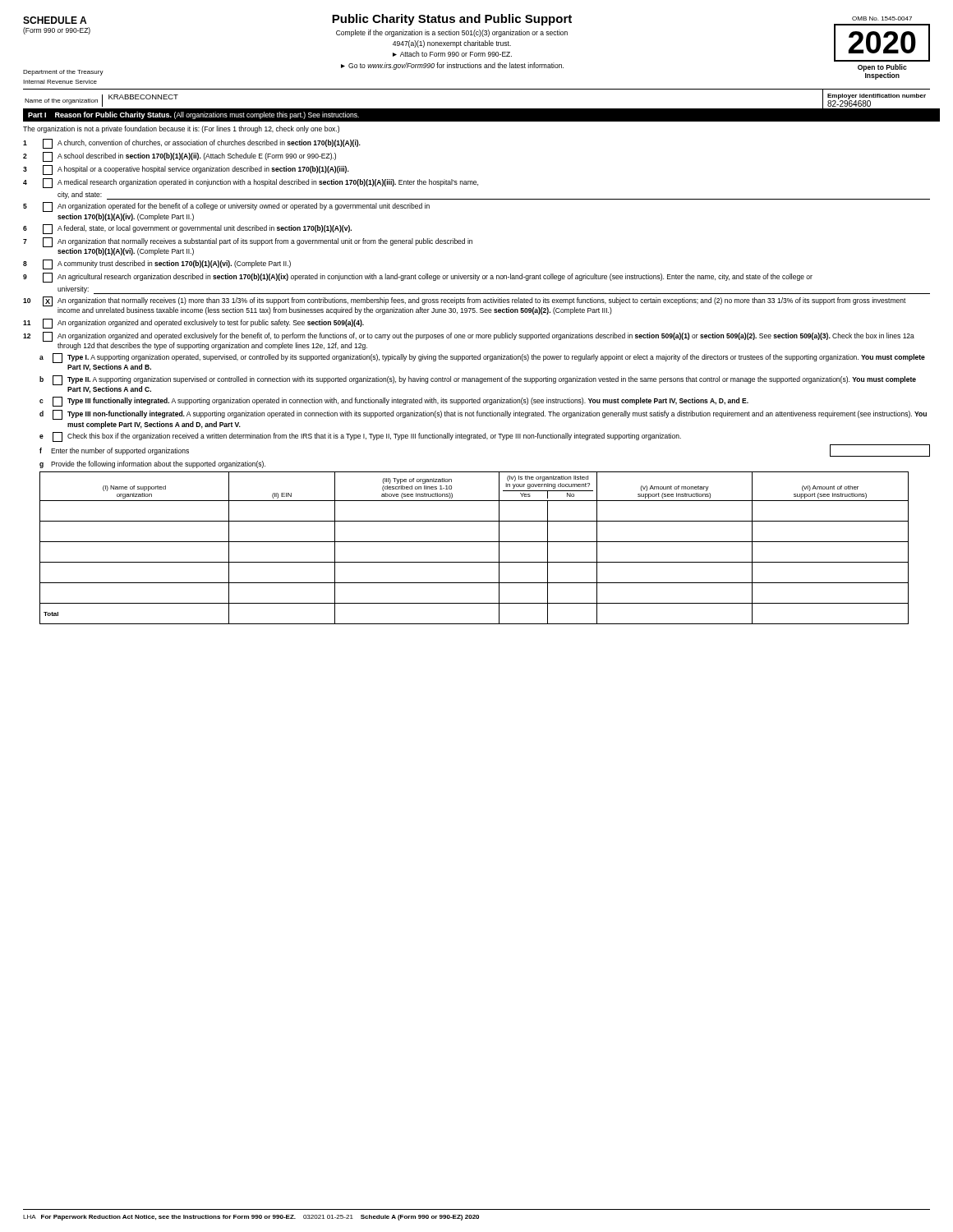Where is the passage that starts "2 A school described in section"?
953x1232 pixels.
(x=180, y=157)
